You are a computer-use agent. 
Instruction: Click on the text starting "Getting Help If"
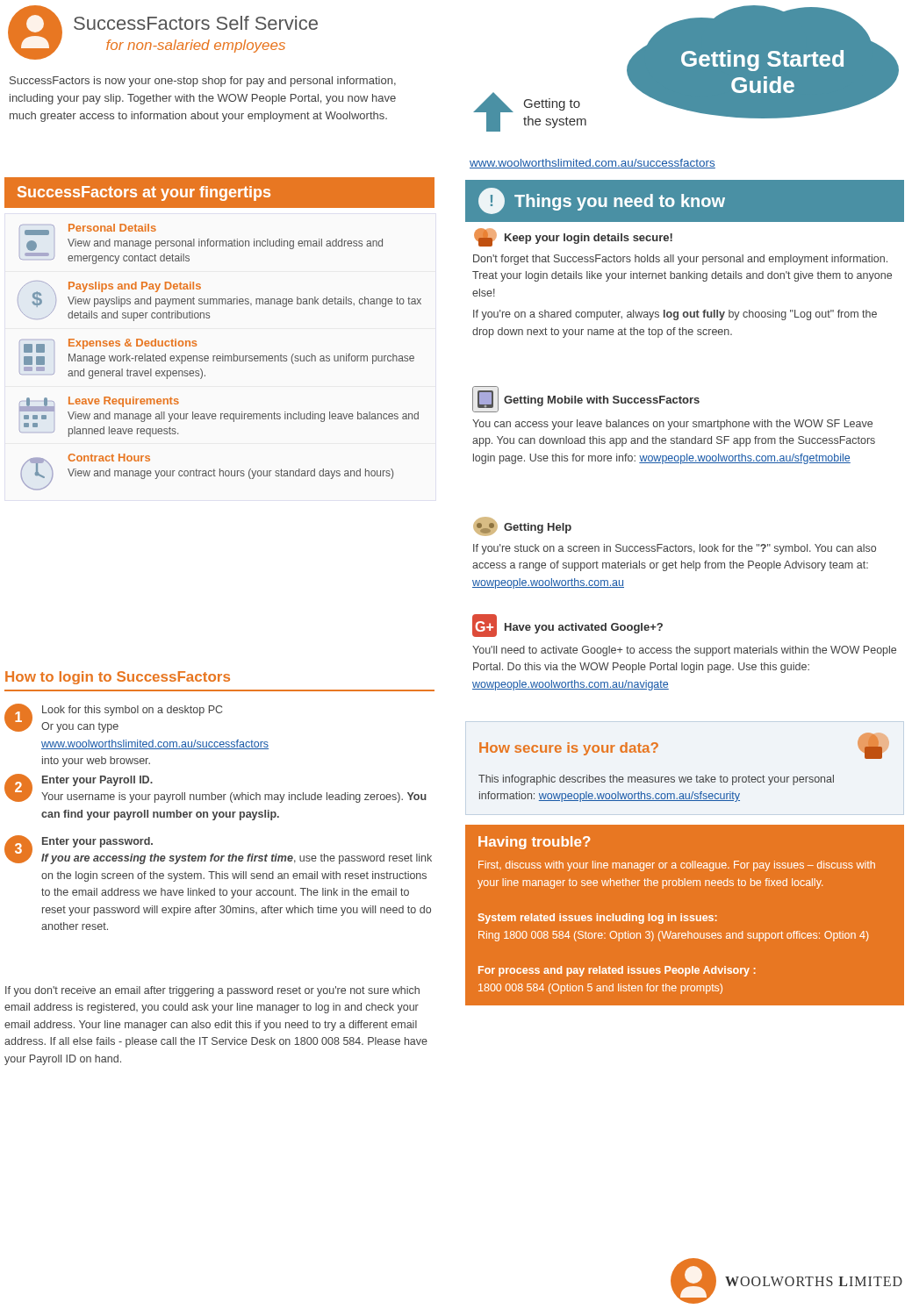click(x=685, y=554)
